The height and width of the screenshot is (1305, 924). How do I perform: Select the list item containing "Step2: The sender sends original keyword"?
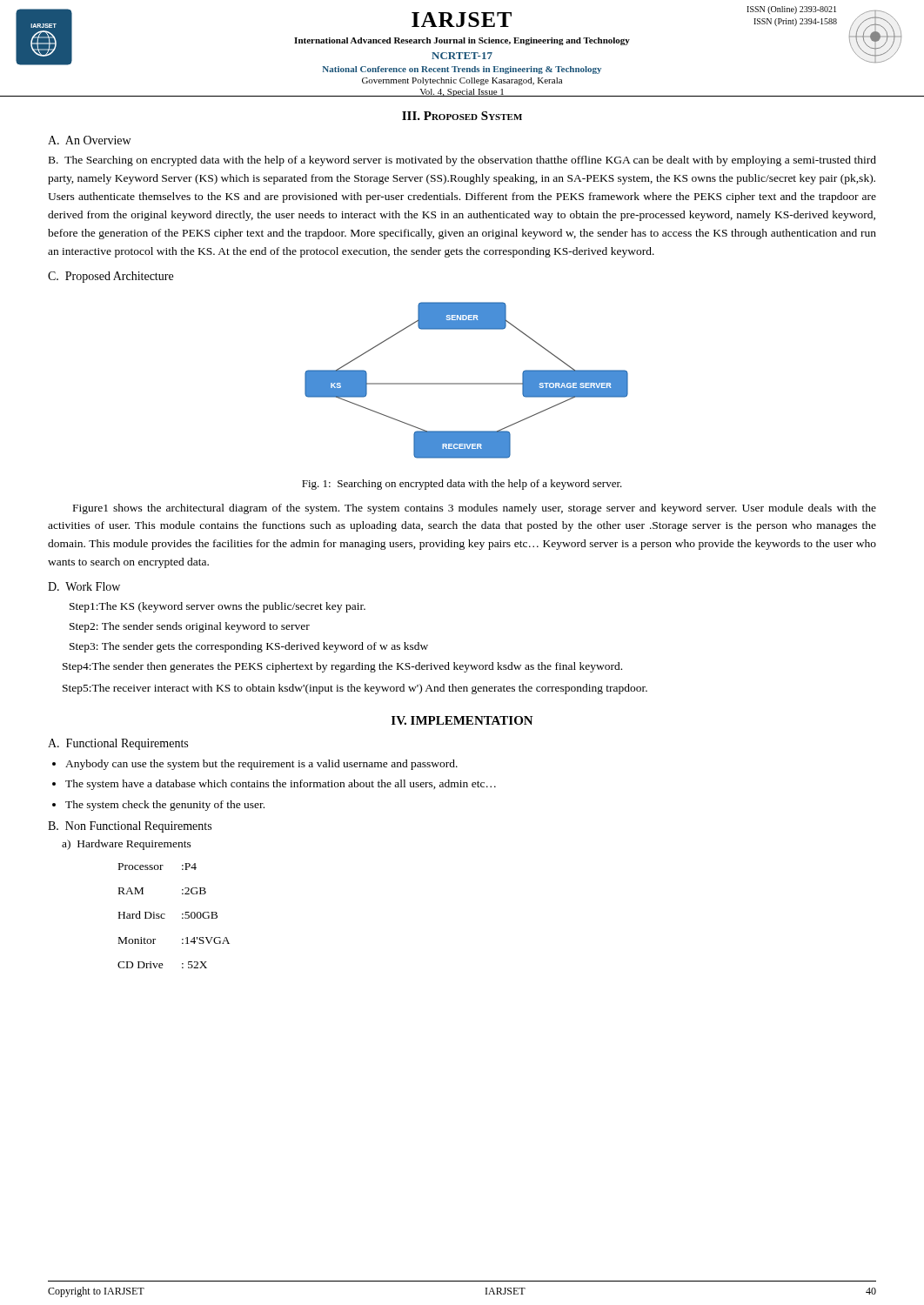(189, 626)
